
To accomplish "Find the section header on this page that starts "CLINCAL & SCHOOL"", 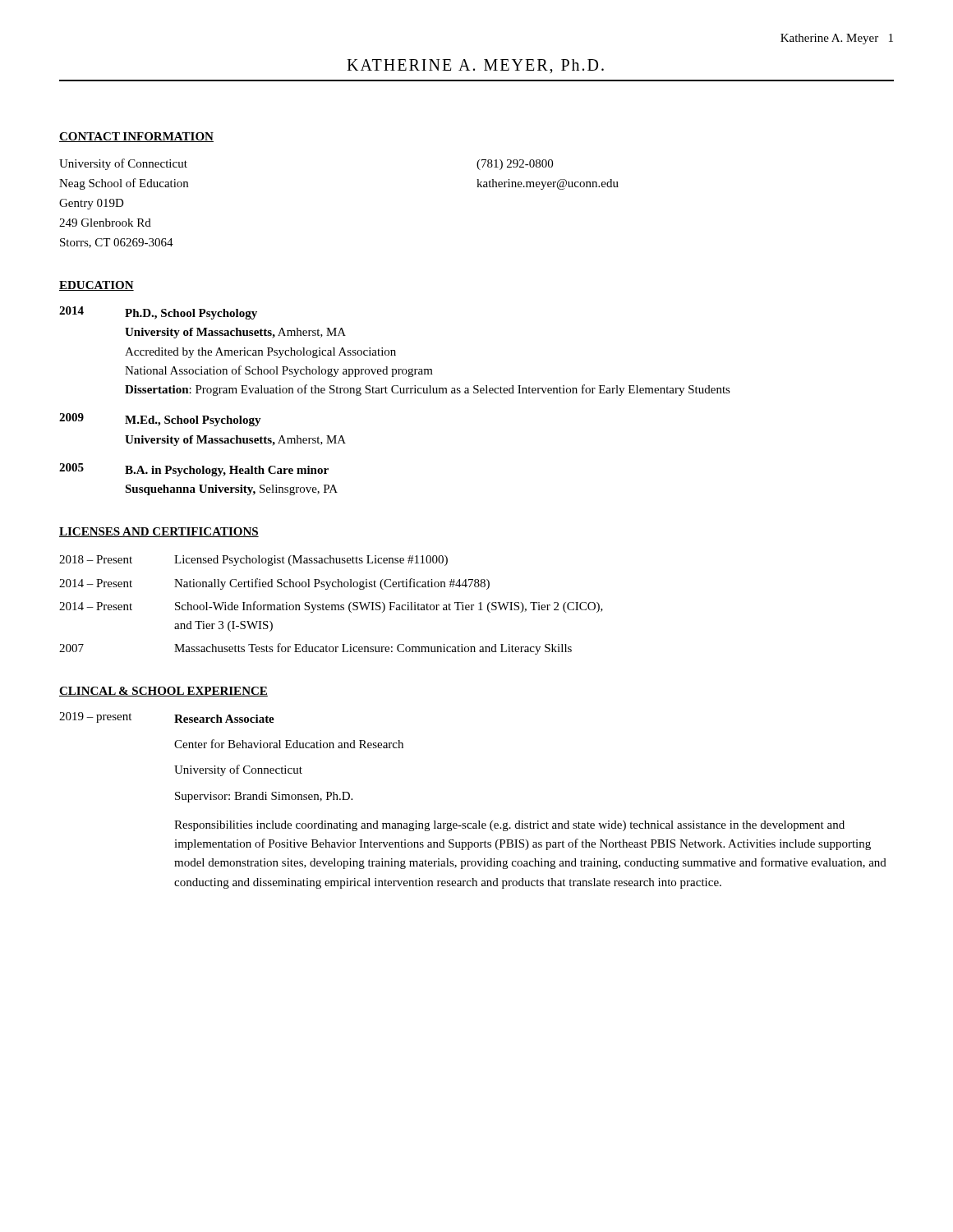I will tap(163, 691).
